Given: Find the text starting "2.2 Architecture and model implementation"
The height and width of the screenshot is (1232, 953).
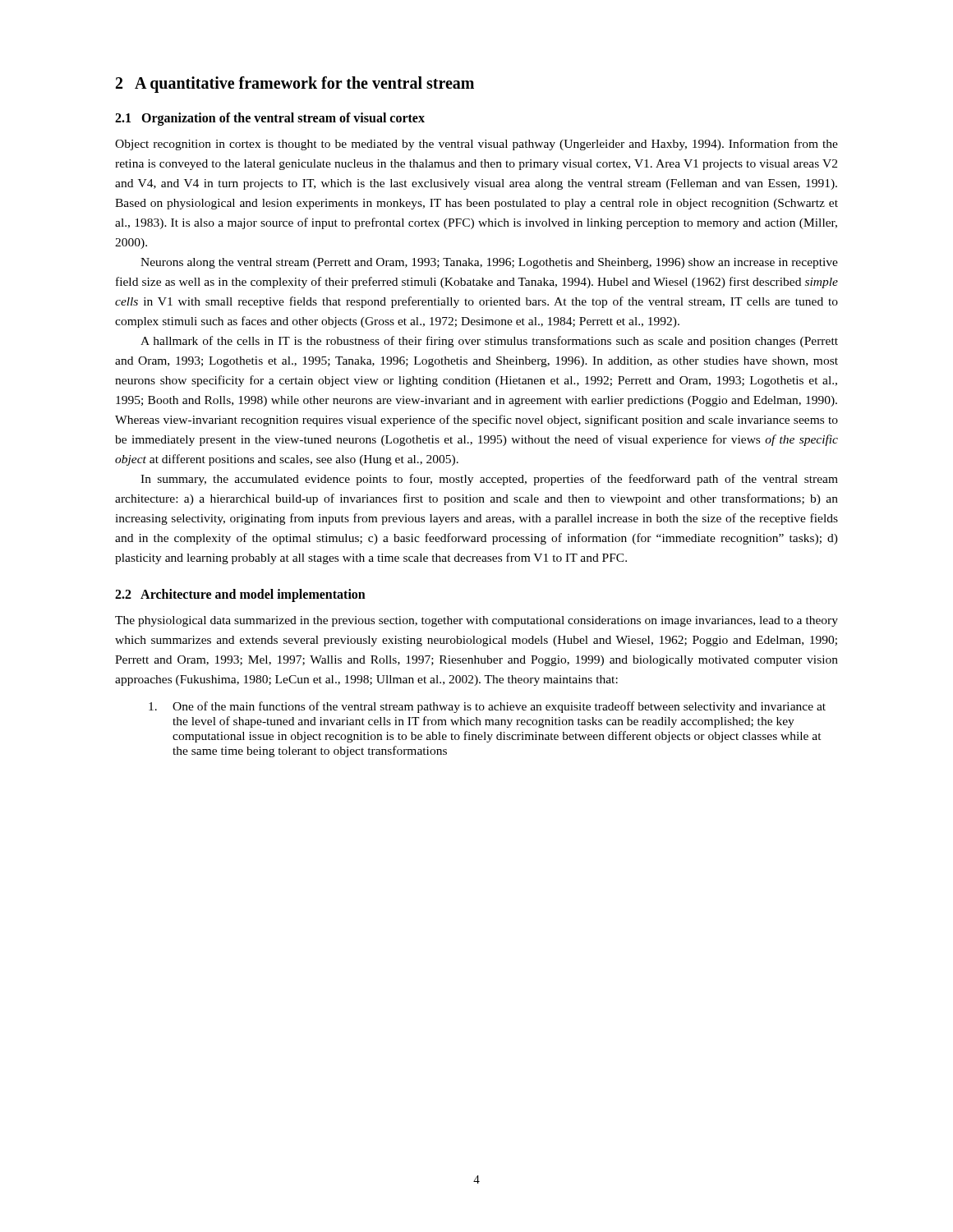Looking at the screenshot, I should pos(240,595).
